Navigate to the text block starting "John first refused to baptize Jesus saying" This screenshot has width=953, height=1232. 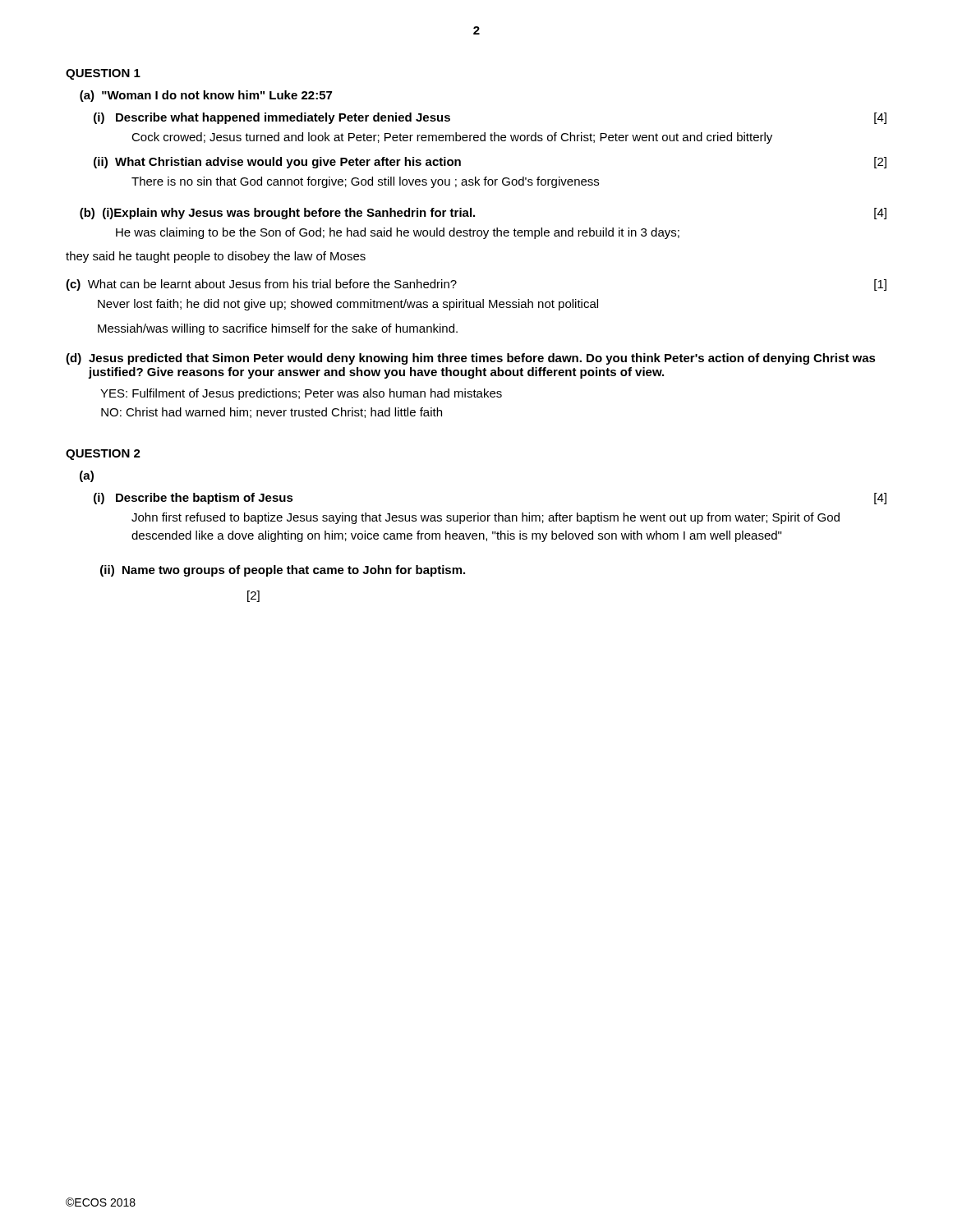[x=486, y=526]
